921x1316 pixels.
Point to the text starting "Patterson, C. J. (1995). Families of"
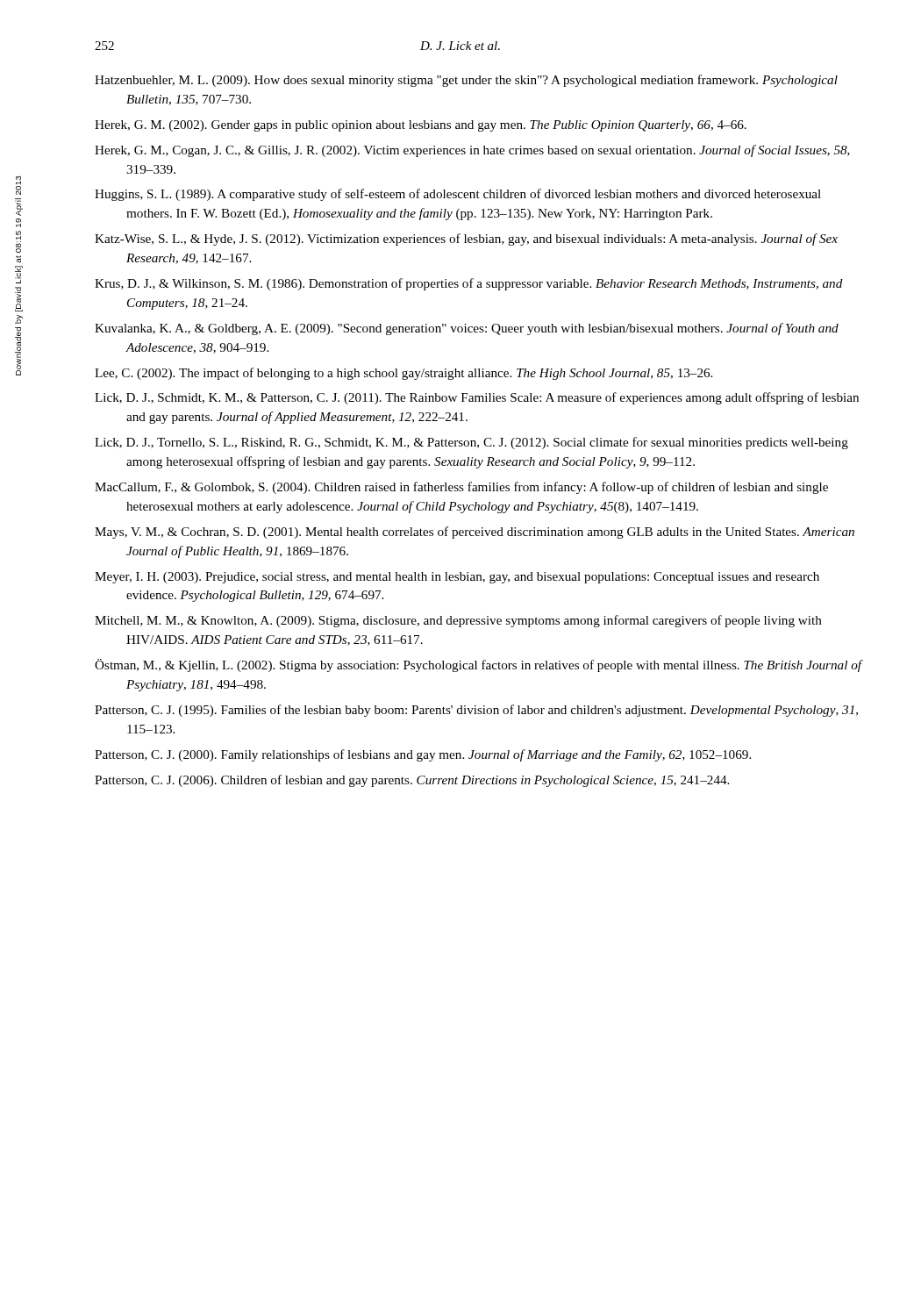(x=477, y=719)
